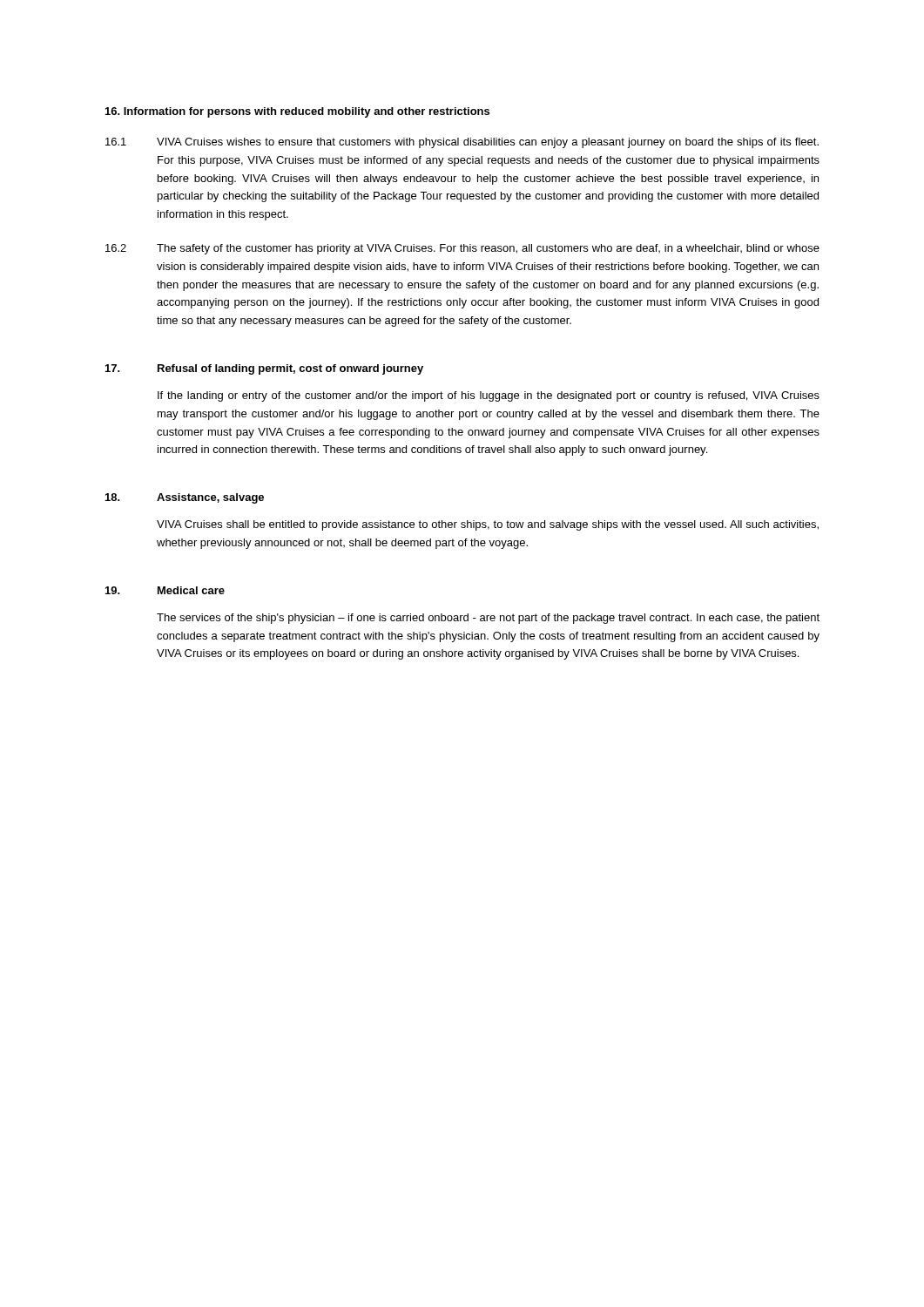Viewport: 924px width, 1307px height.
Task: Locate the text block with the text "The services of the ship's physician"
Action: pos(488,635)
